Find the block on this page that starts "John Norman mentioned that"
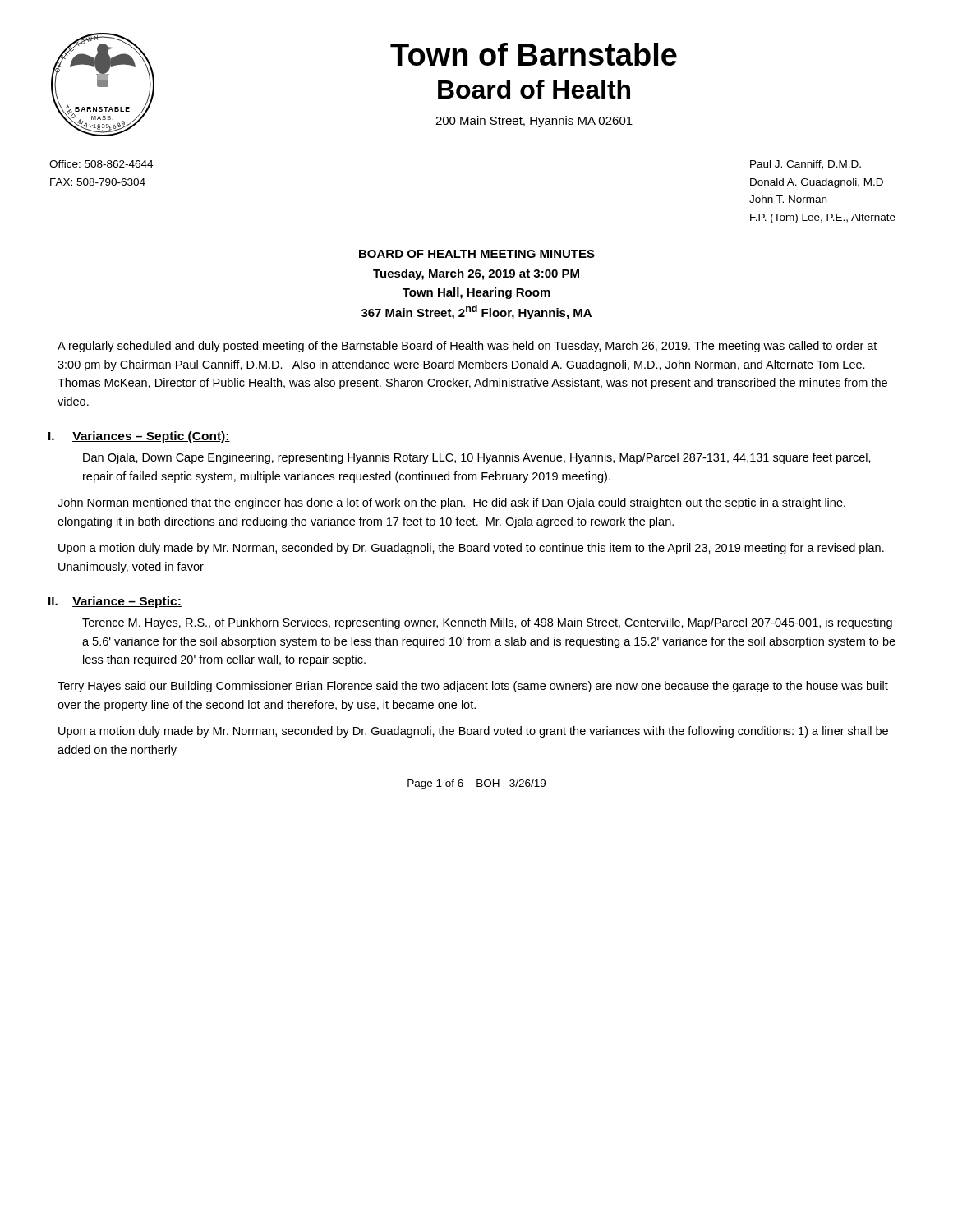 click(x=452, y=512)
